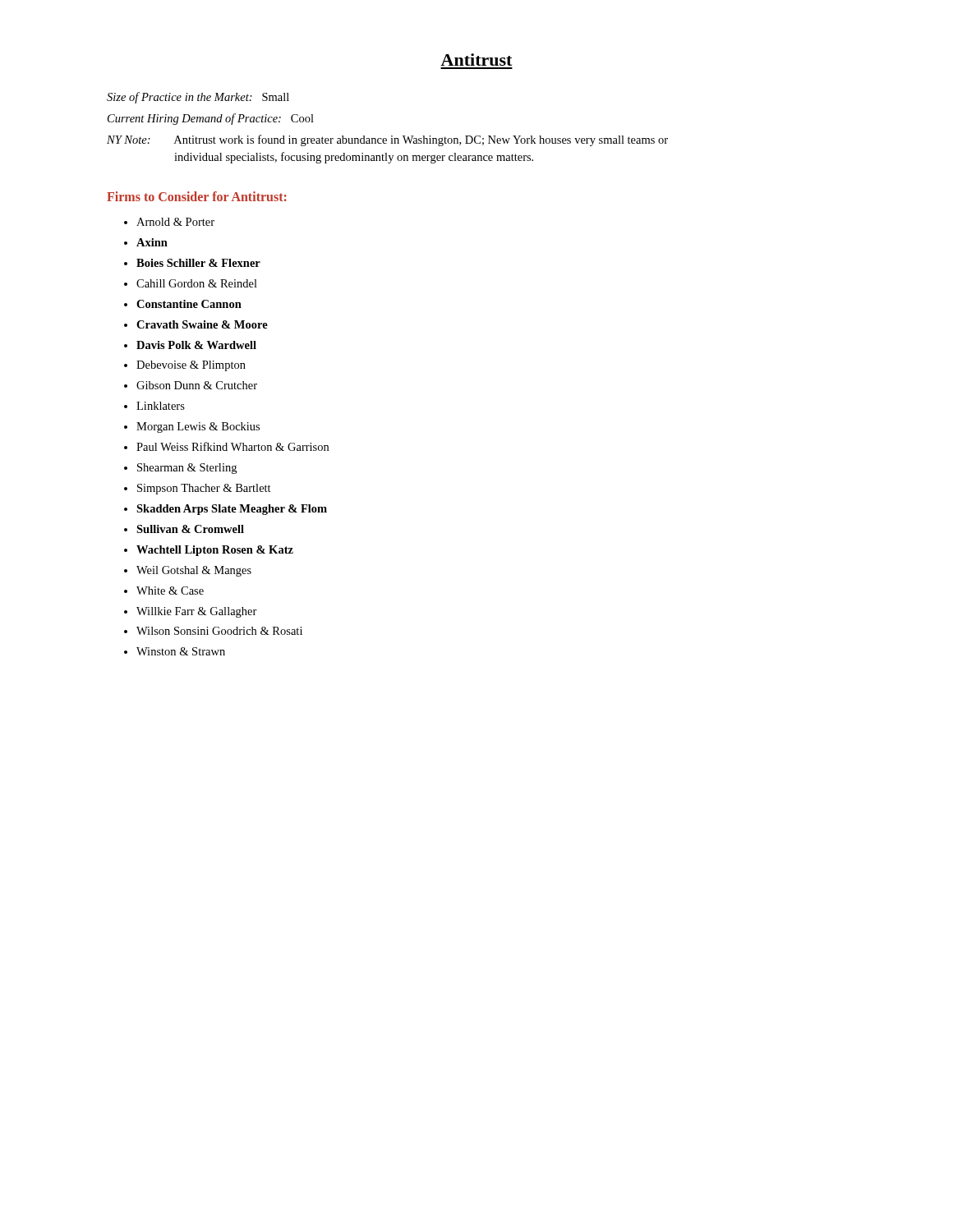Navigate to the text block starting "Cahill Gordon & Reindel"
953x1232 pixels.
[x=191, y=283]
